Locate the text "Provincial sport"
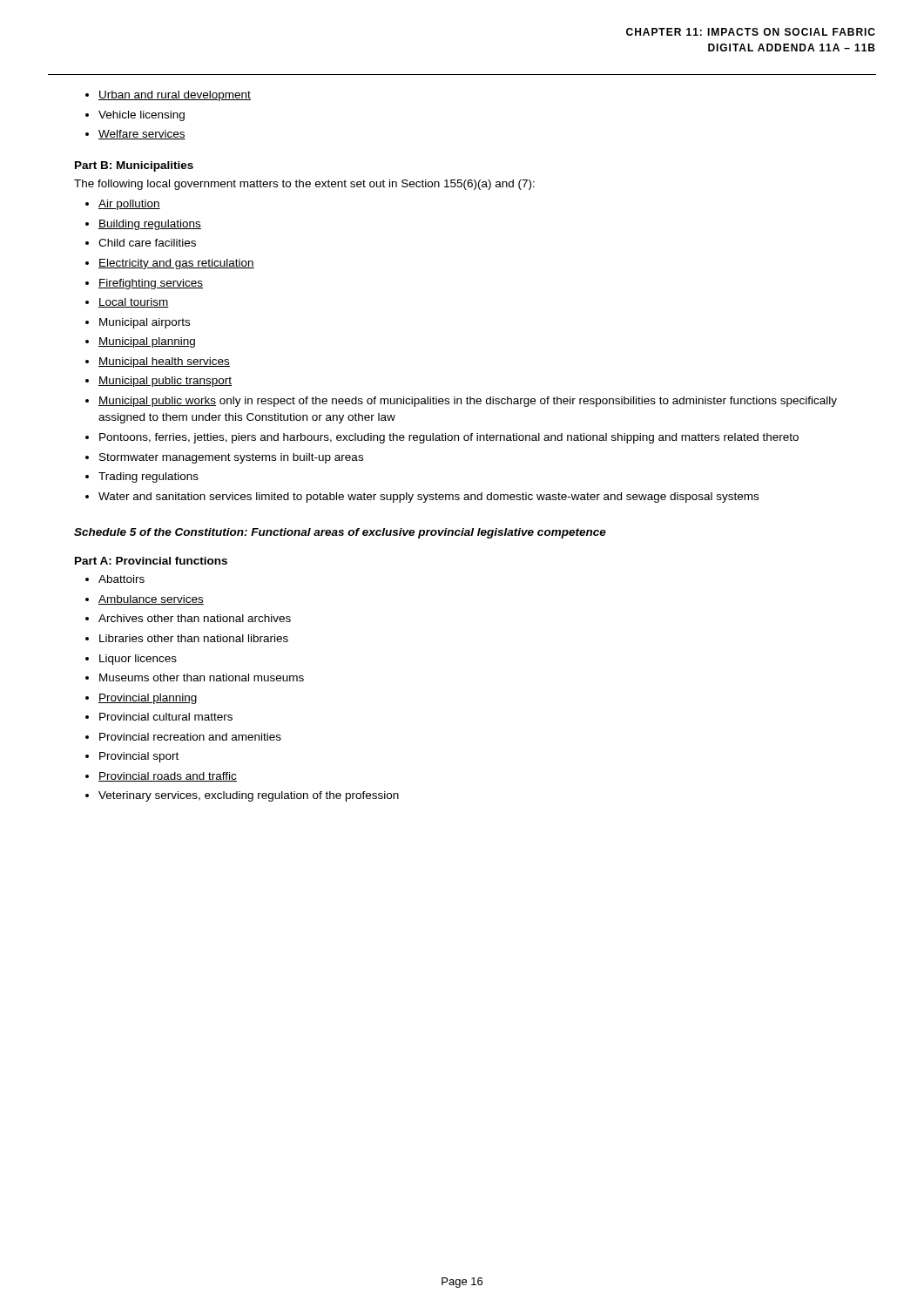The image size is (924, 1307). (139, 756)
